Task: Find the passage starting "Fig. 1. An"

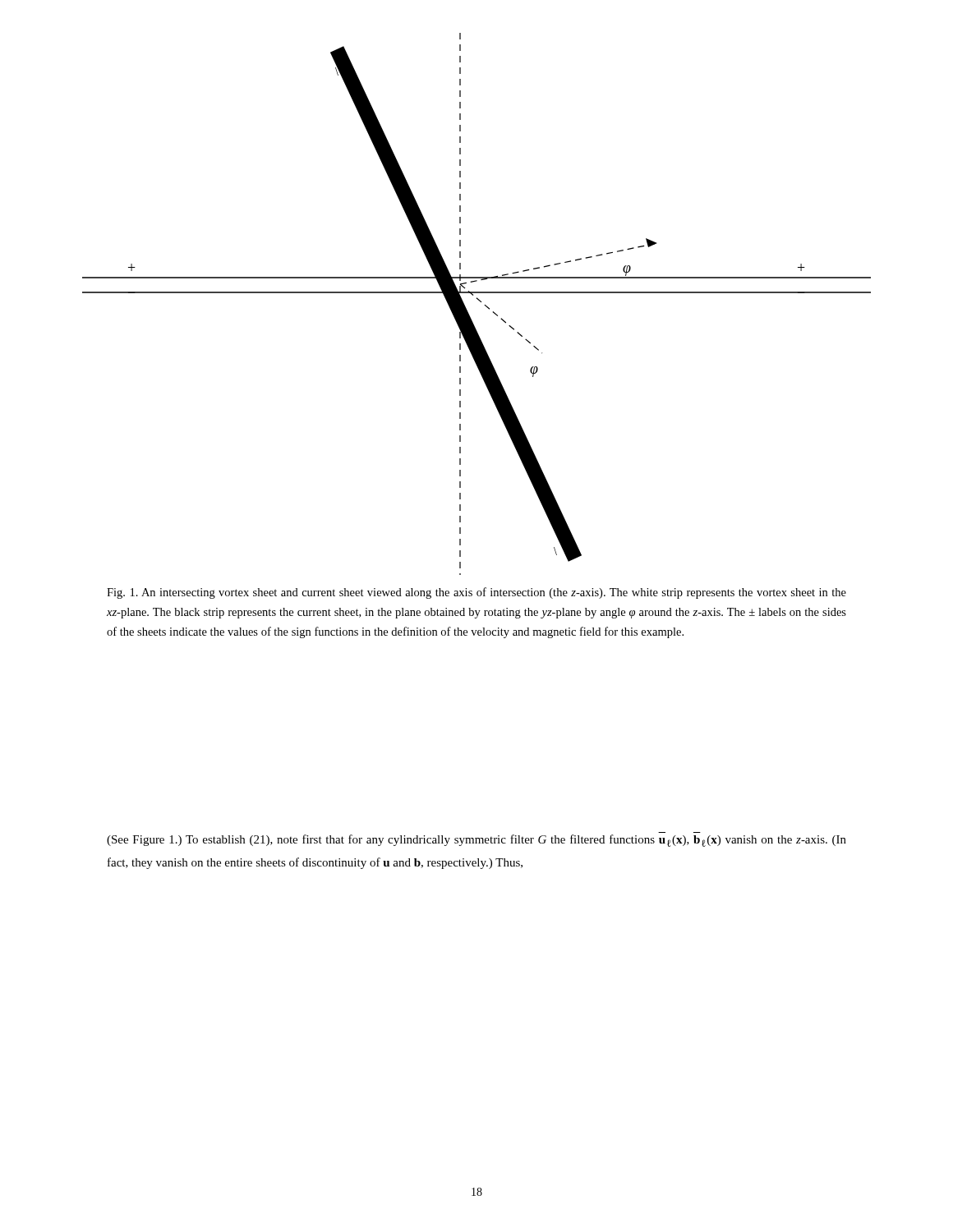Action: pos(476,612)
